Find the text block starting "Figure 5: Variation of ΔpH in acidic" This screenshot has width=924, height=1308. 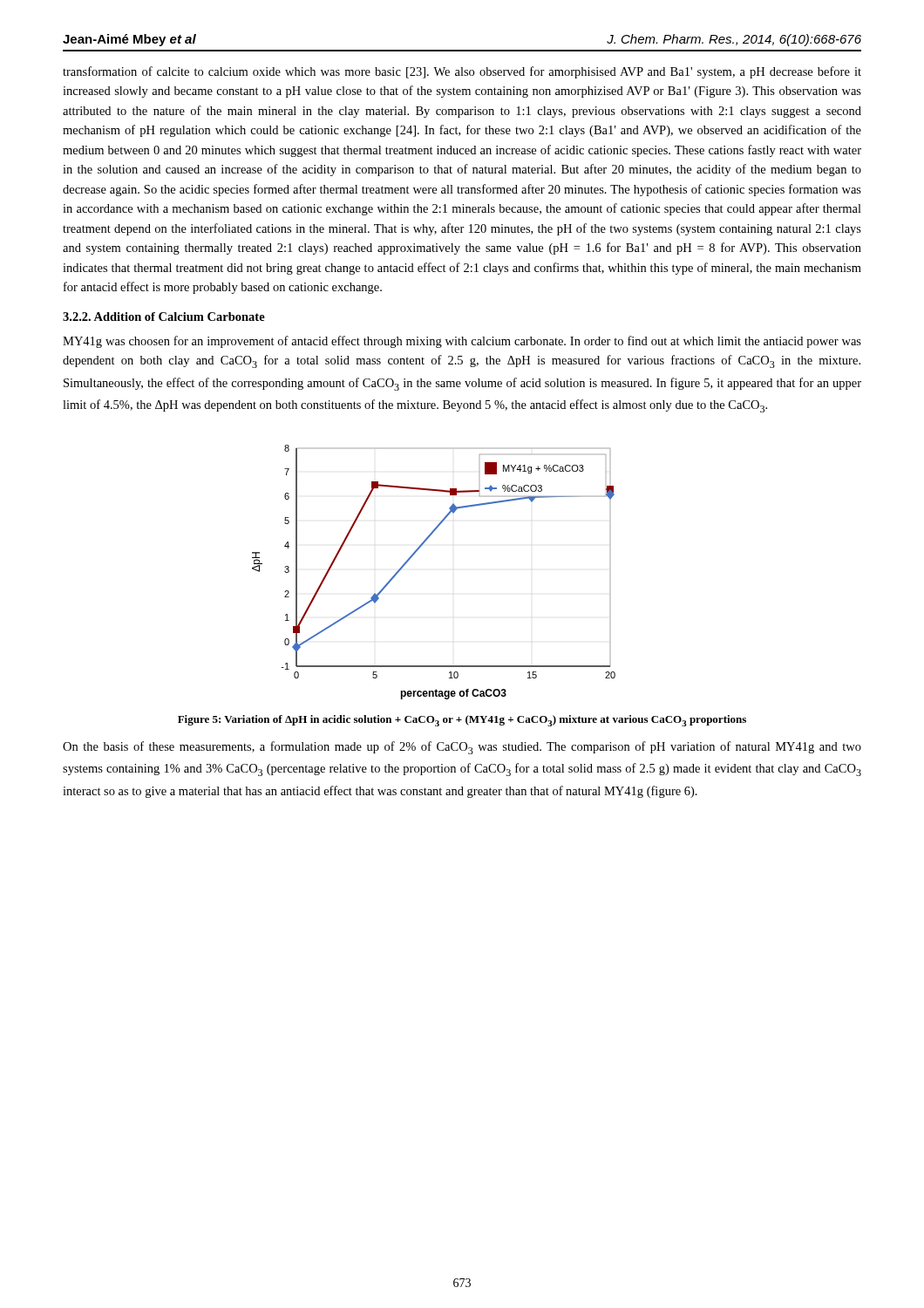pos(462,720)
